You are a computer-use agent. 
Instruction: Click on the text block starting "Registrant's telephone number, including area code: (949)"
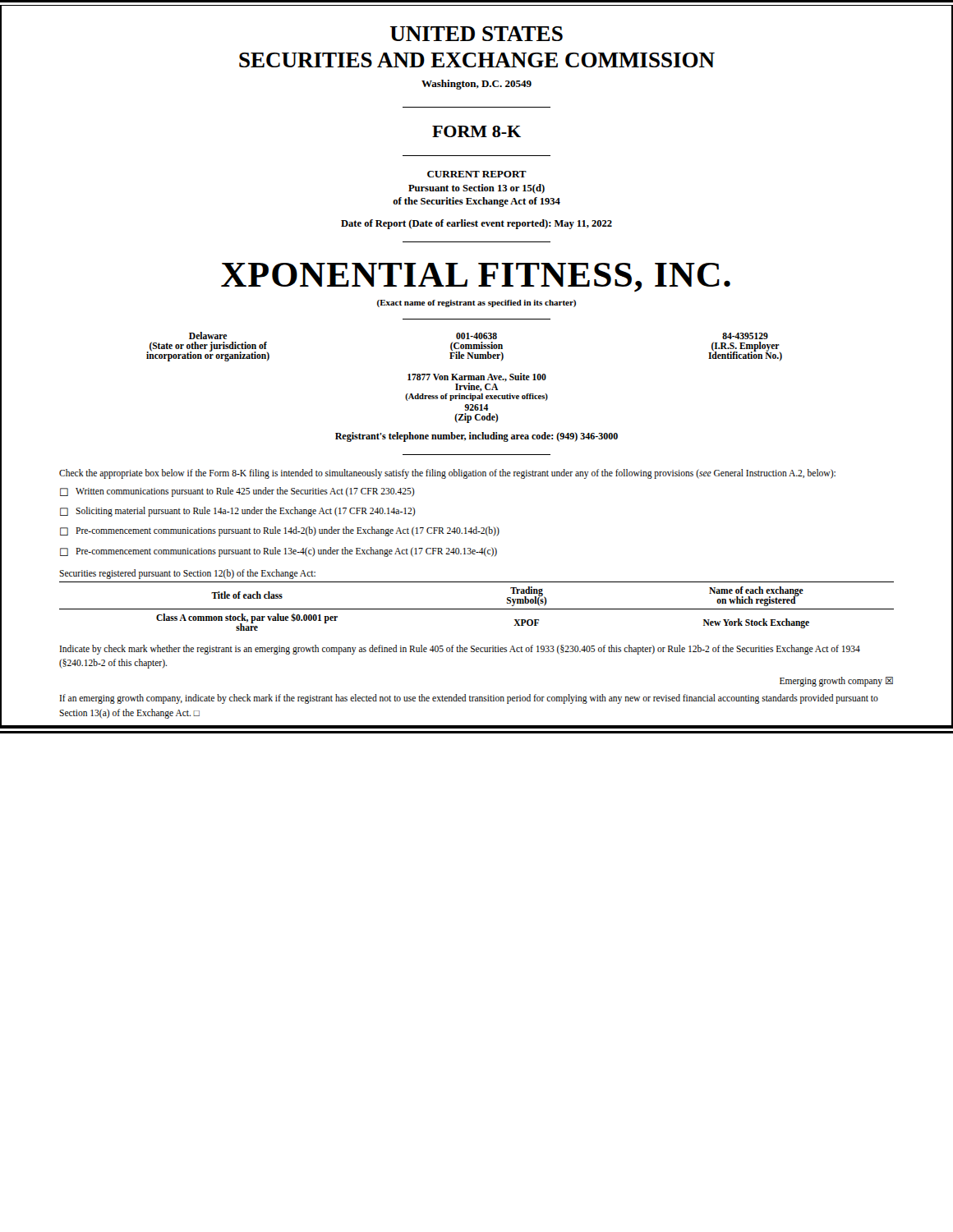476,436
